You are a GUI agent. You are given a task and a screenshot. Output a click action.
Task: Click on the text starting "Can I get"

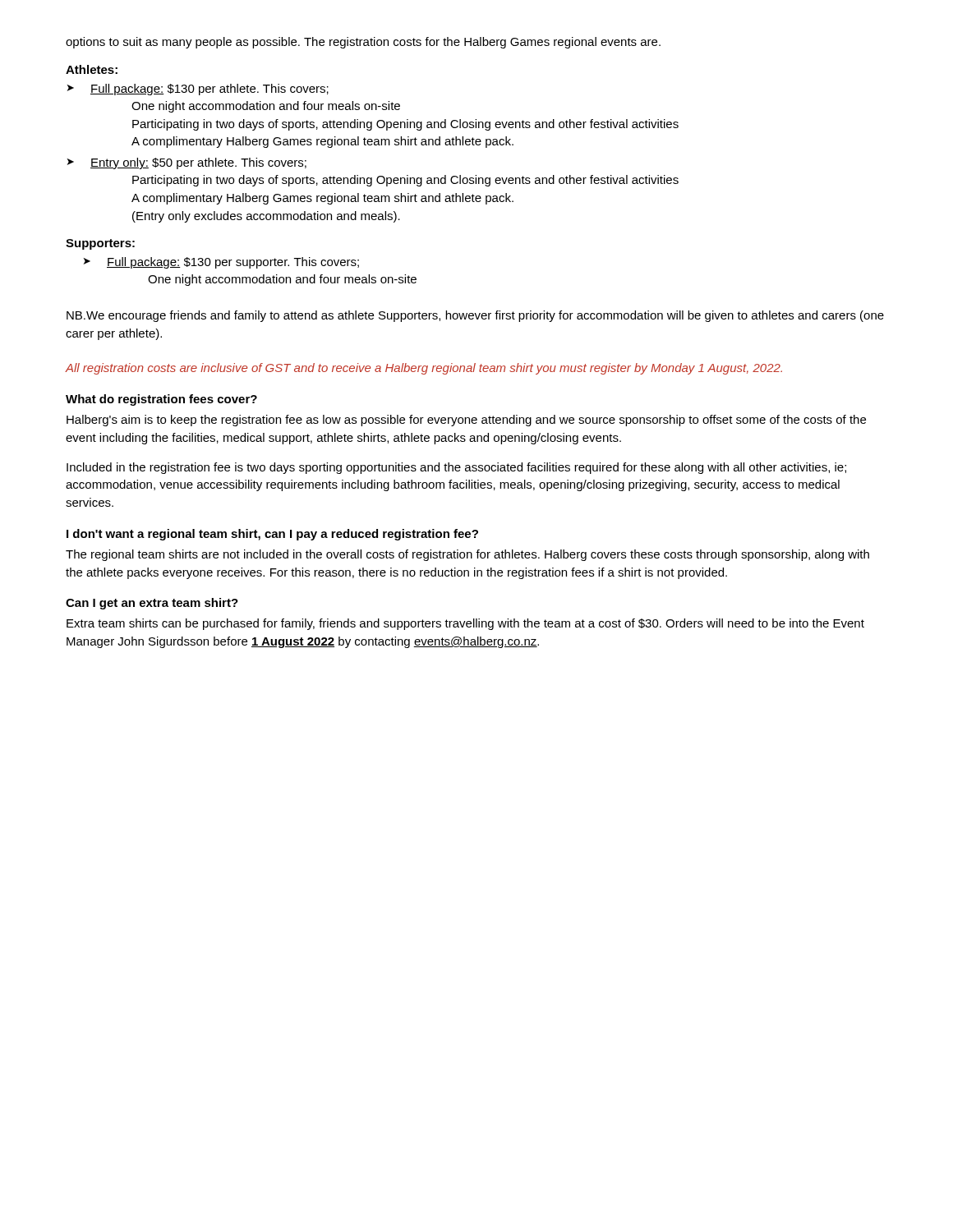point(152,603)
